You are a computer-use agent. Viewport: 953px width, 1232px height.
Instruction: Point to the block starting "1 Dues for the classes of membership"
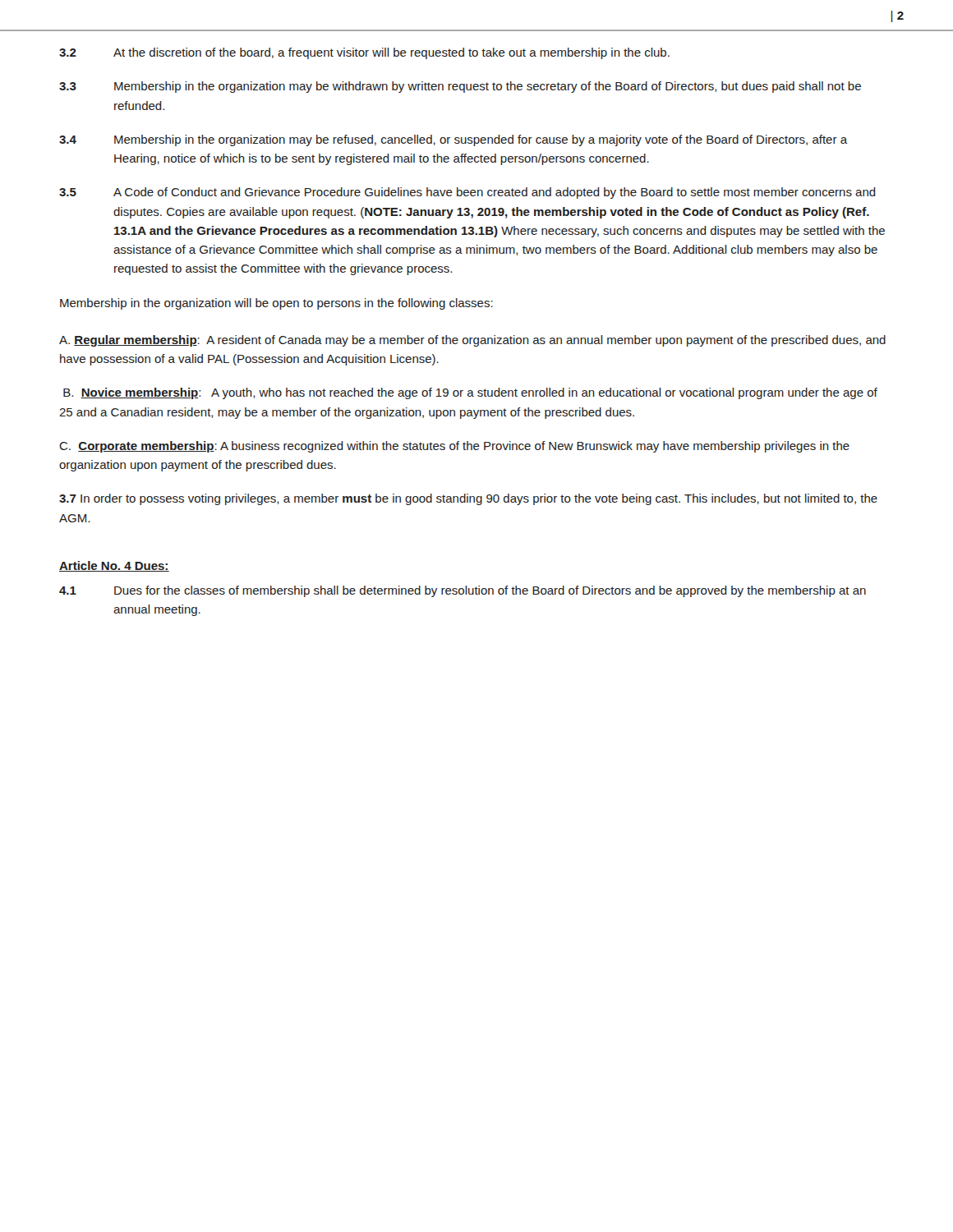coord(476,600)
